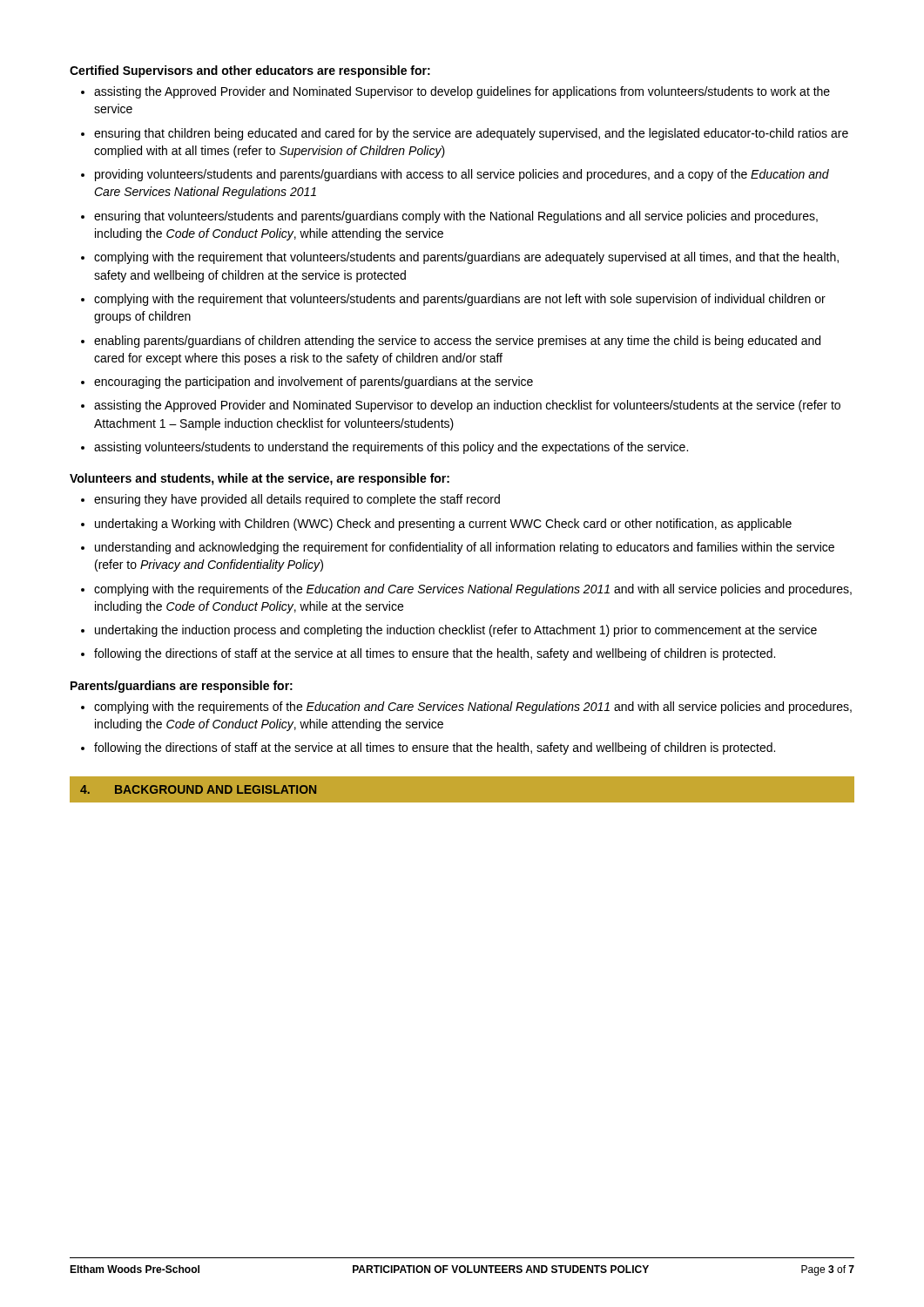Locate the list item containing "encouraging the participation and involvement of parents/guardians"
This screenshot has width=924, height=1307.
tap(314, 382)
